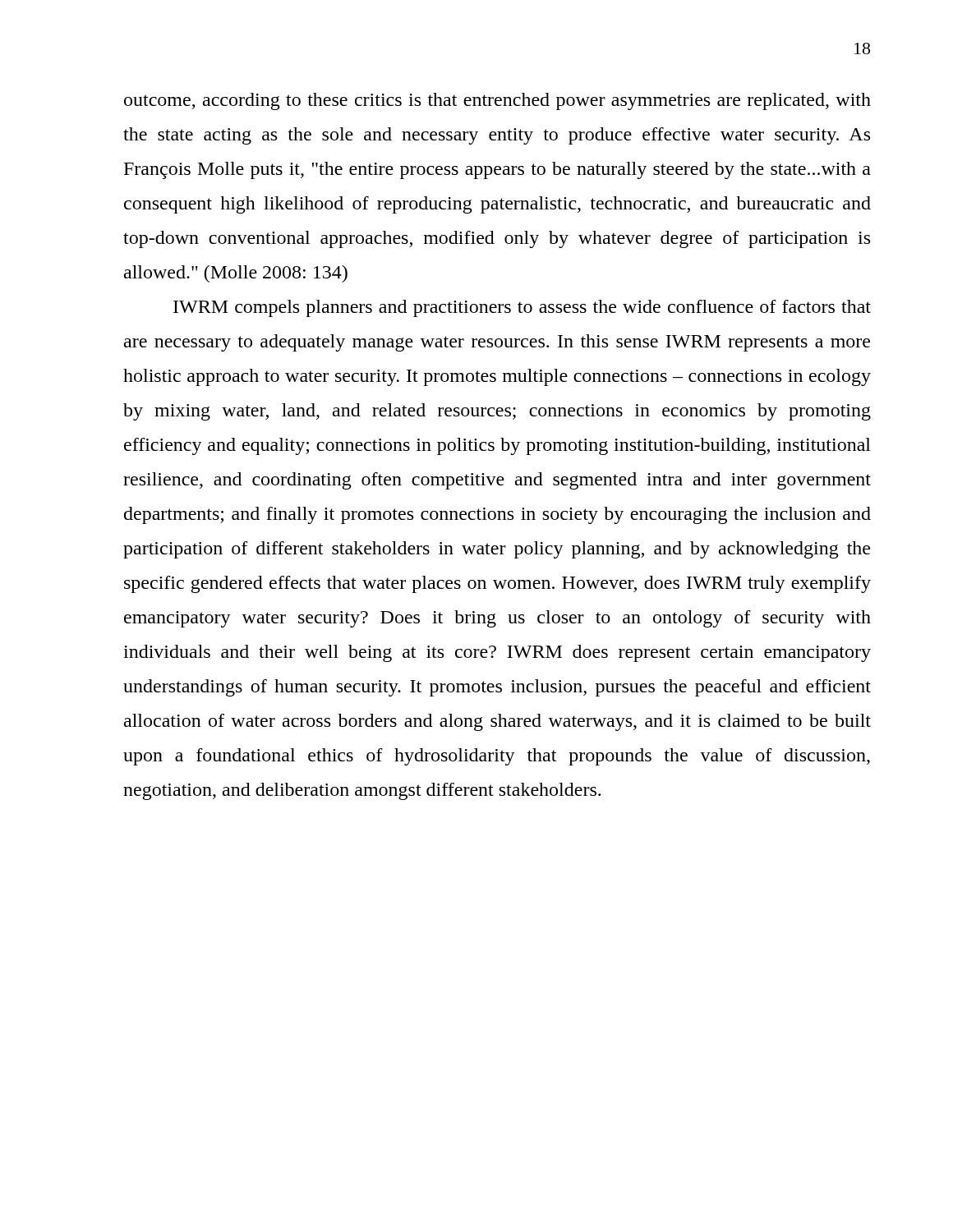The image size is (953, 1232).
Task: Navigate to the text block starting "IWRM compels planners and practitioners"
Action: (x=497, y=548)
